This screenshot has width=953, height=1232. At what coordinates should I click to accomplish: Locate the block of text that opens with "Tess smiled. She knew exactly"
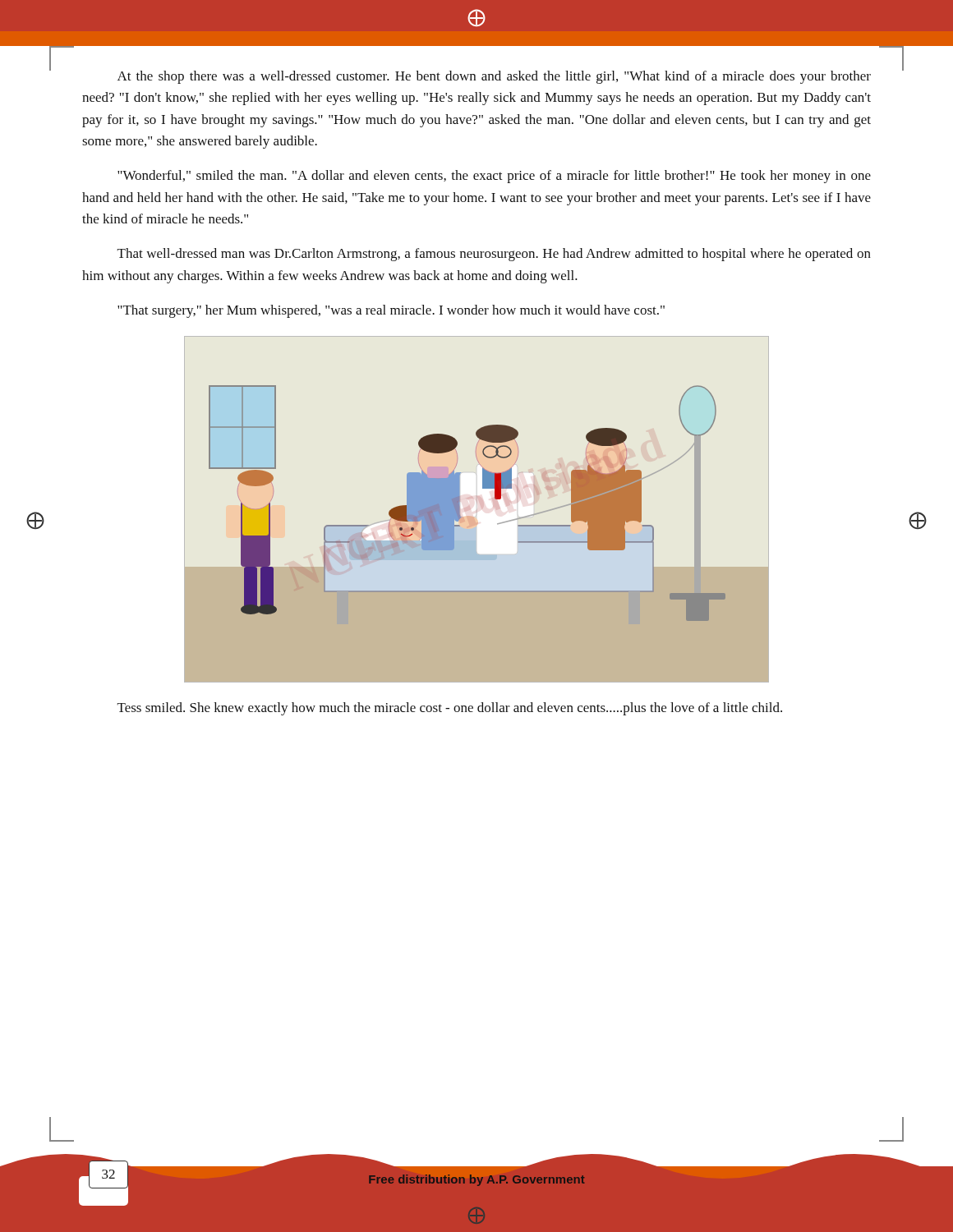[x=476, y=709]
